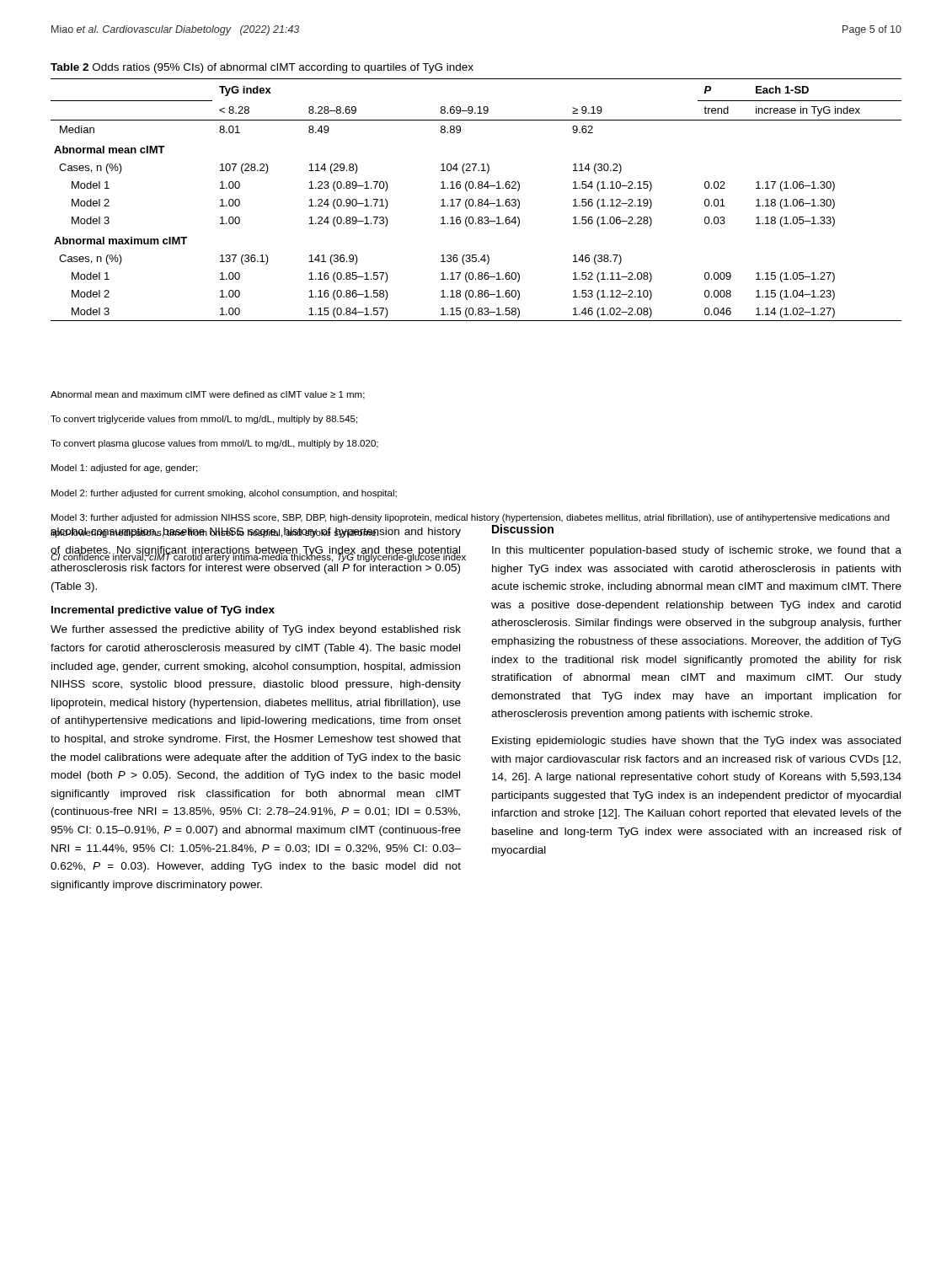Click the passage that begins "Existing epidemiologic studies"
This screenshot has height=1264, width=952.
point(696,795)
